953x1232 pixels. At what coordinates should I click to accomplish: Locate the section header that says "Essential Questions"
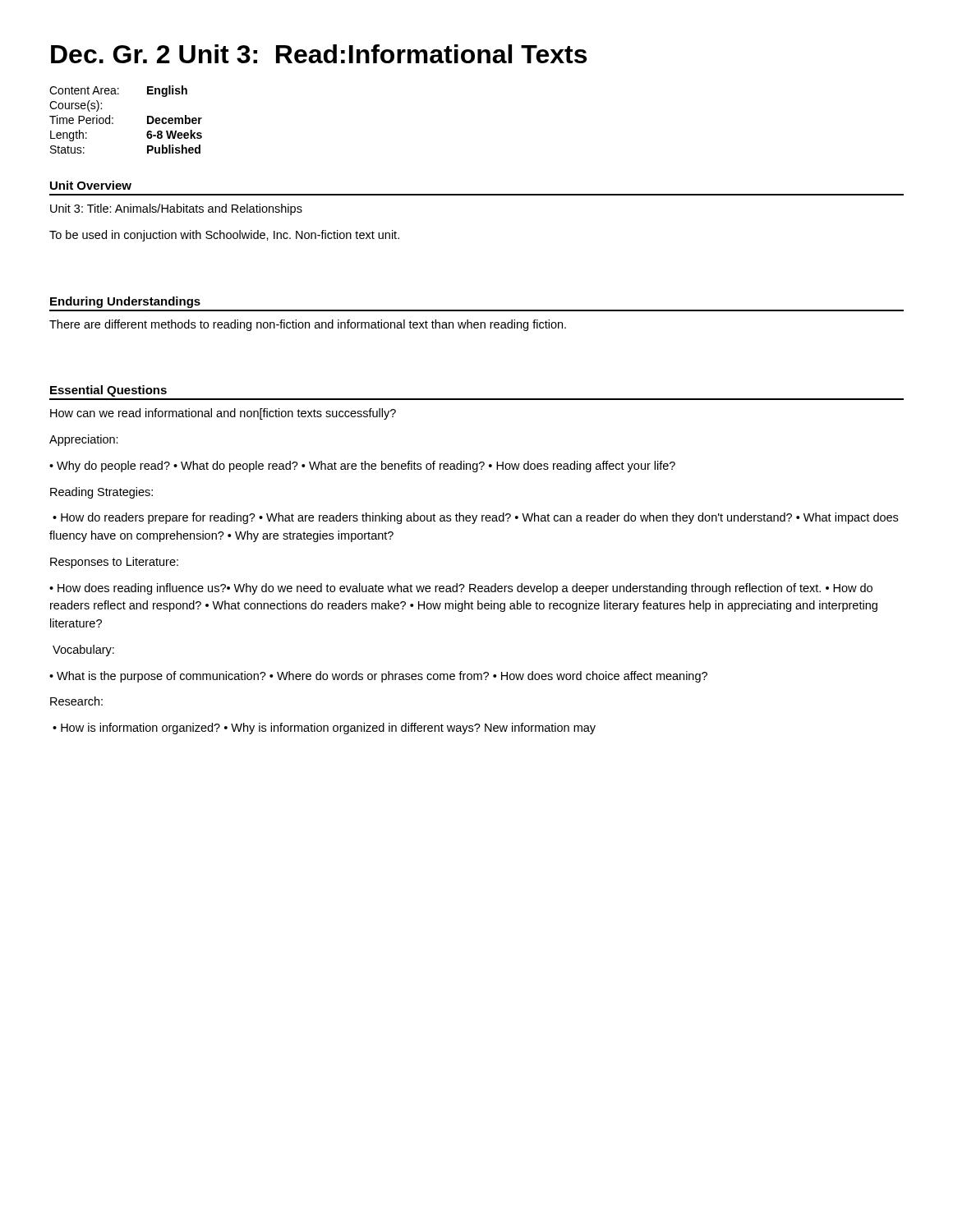[x=476, y=392]
